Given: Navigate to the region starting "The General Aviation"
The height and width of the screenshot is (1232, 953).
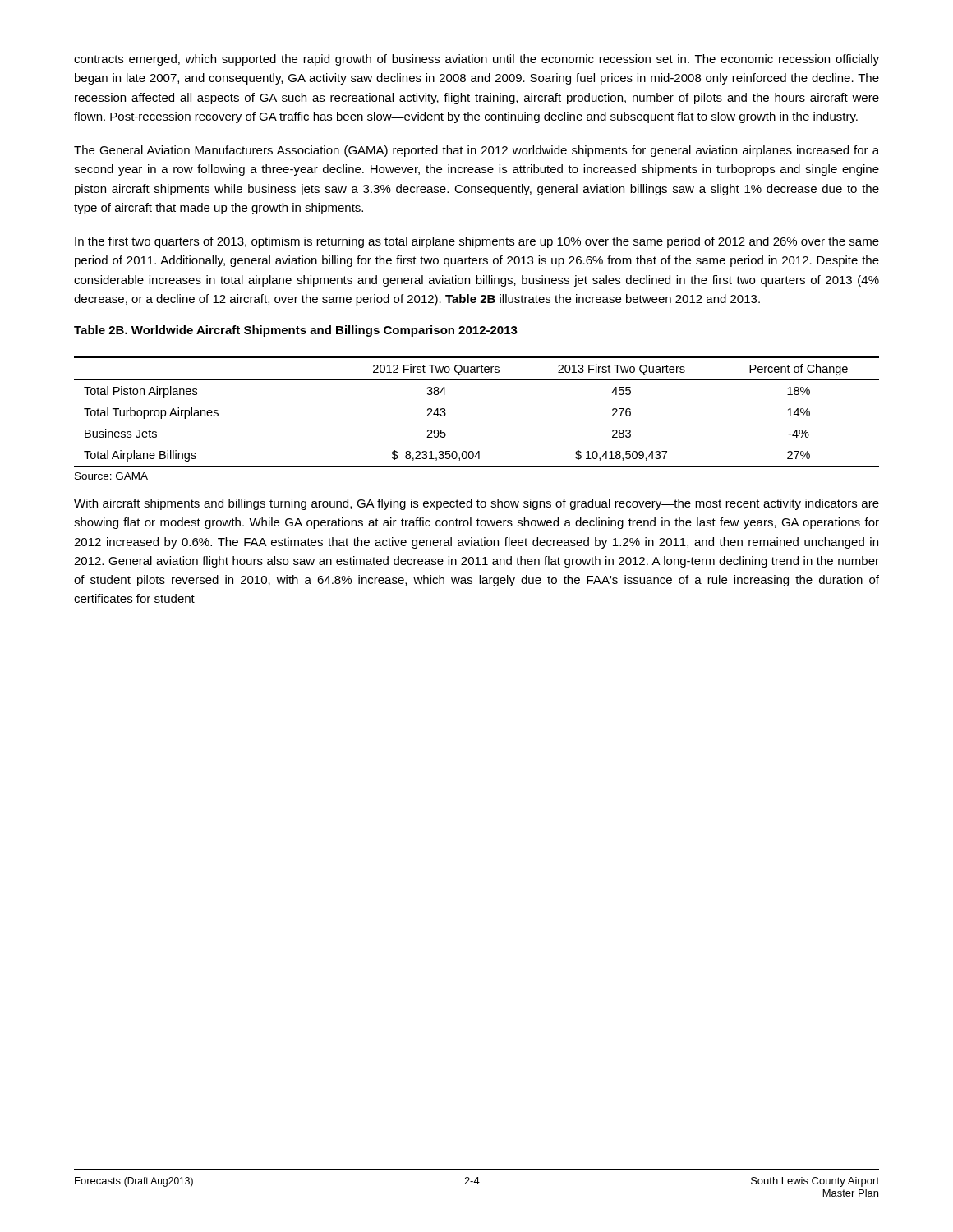Looking at the screenshot, I should point(476,179).
